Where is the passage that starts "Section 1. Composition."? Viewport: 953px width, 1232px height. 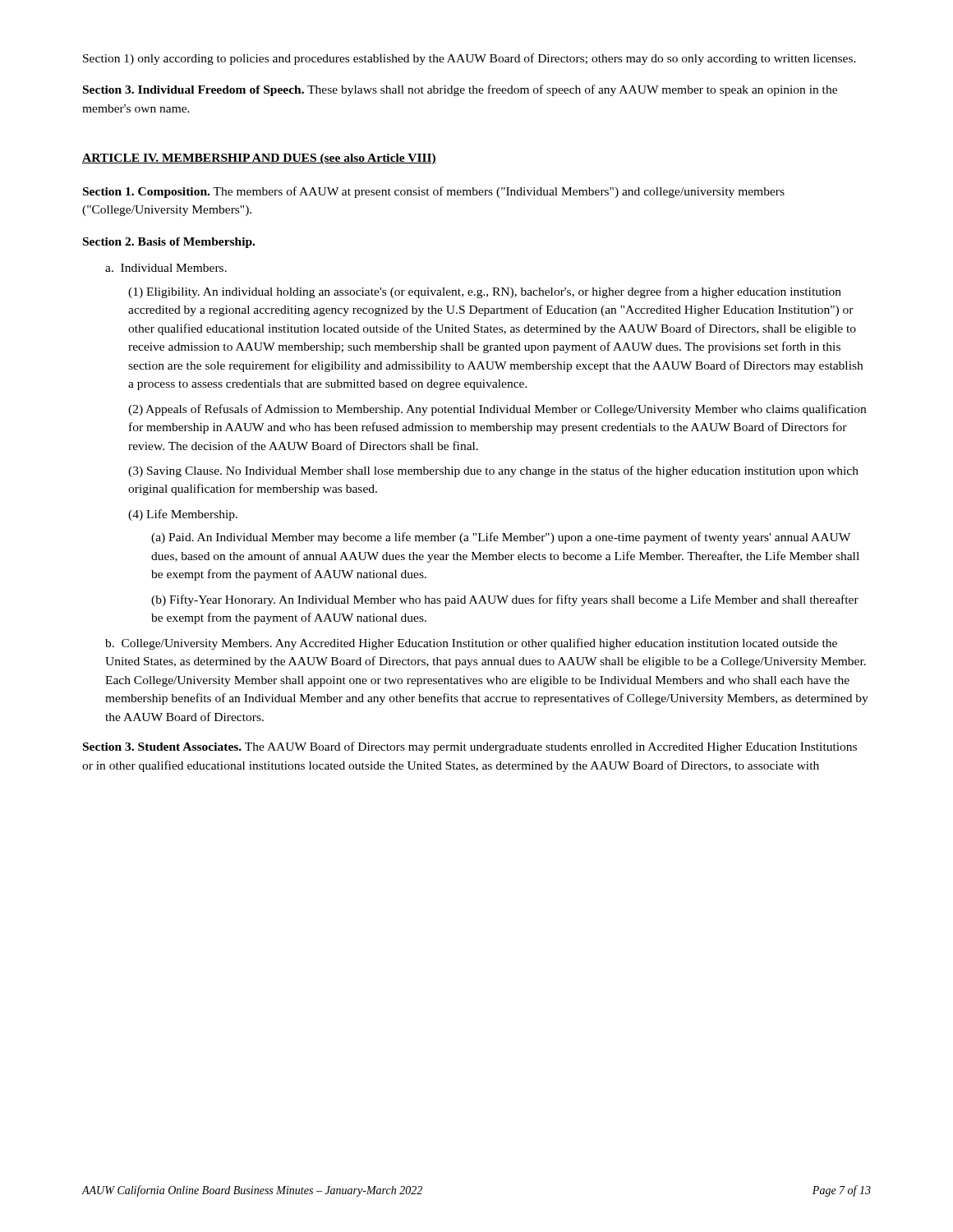[433, 200]
